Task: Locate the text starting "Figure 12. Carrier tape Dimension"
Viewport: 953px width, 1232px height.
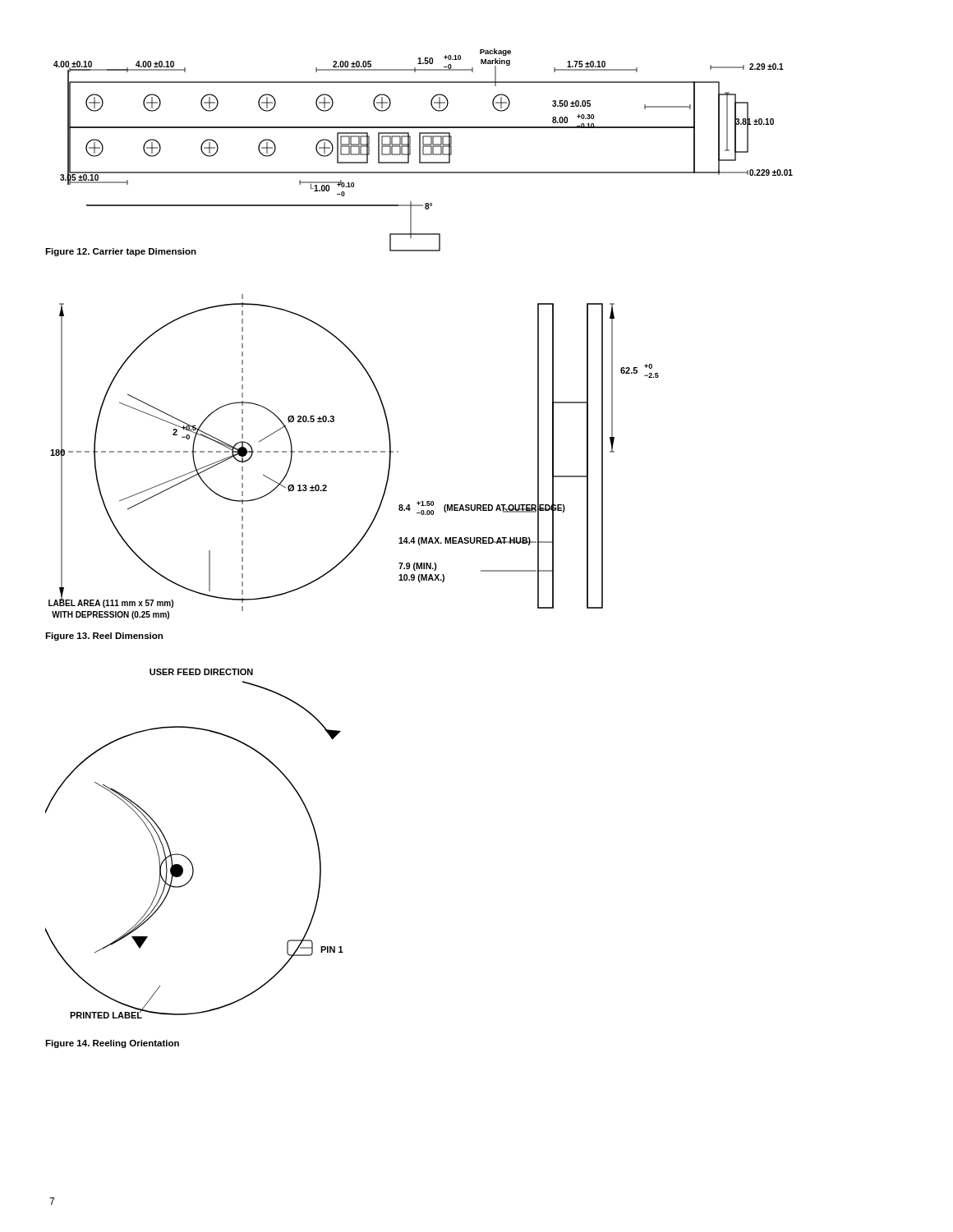Action: (121, 251)
